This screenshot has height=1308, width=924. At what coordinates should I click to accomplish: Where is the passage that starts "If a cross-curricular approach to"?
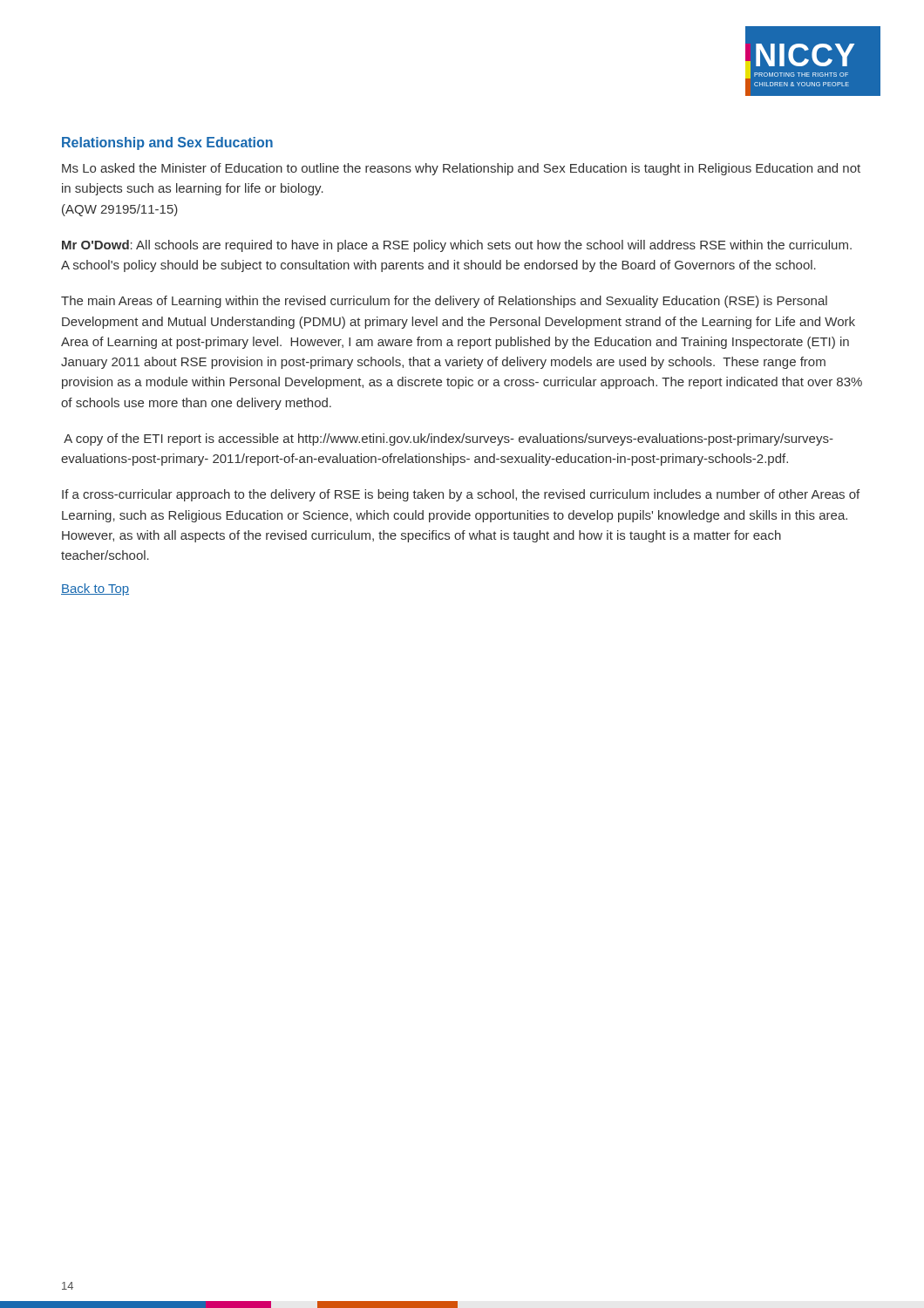pos(460,525)
